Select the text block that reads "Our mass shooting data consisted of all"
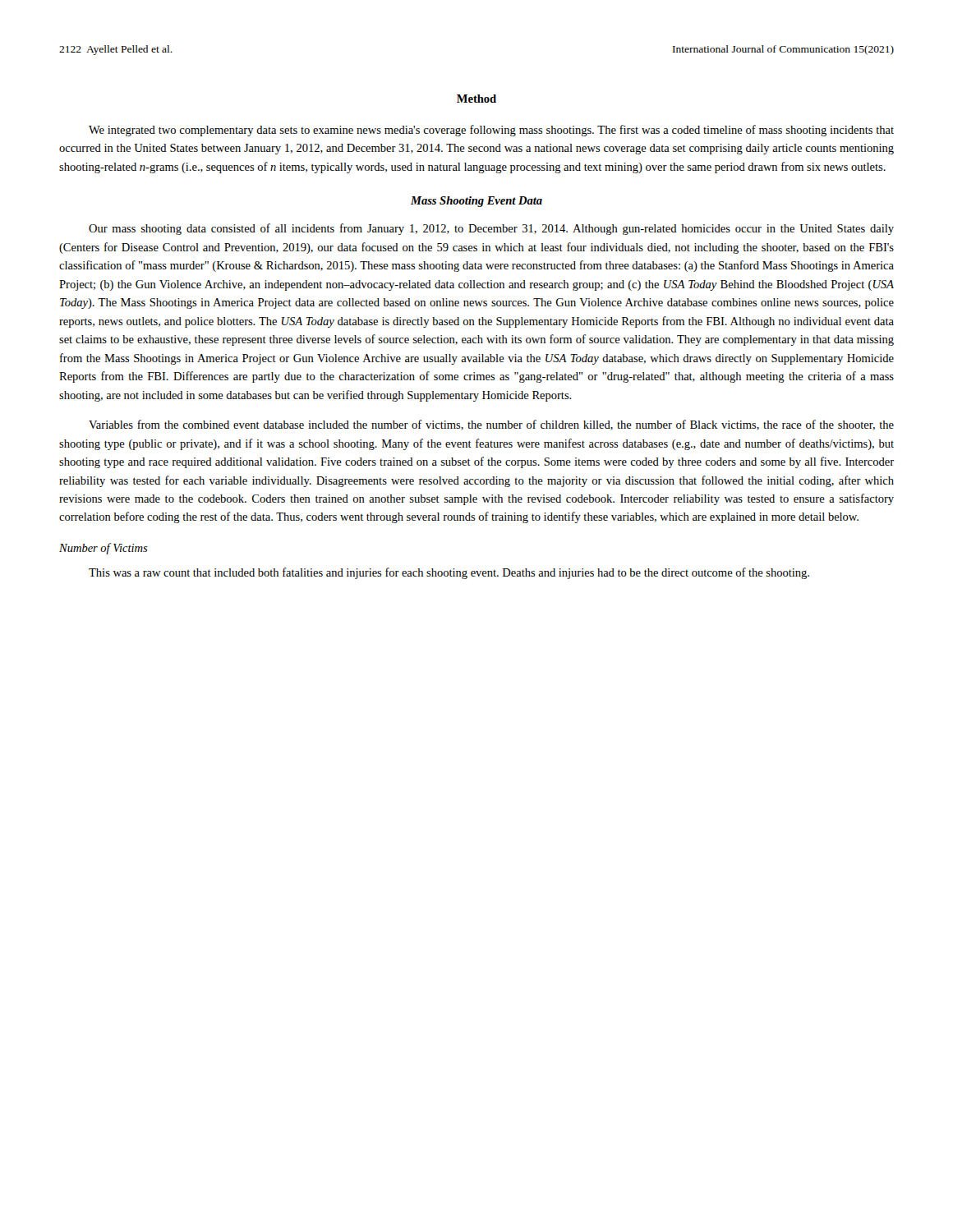This screenshot has width=953, height=1232. coord(476,312)
